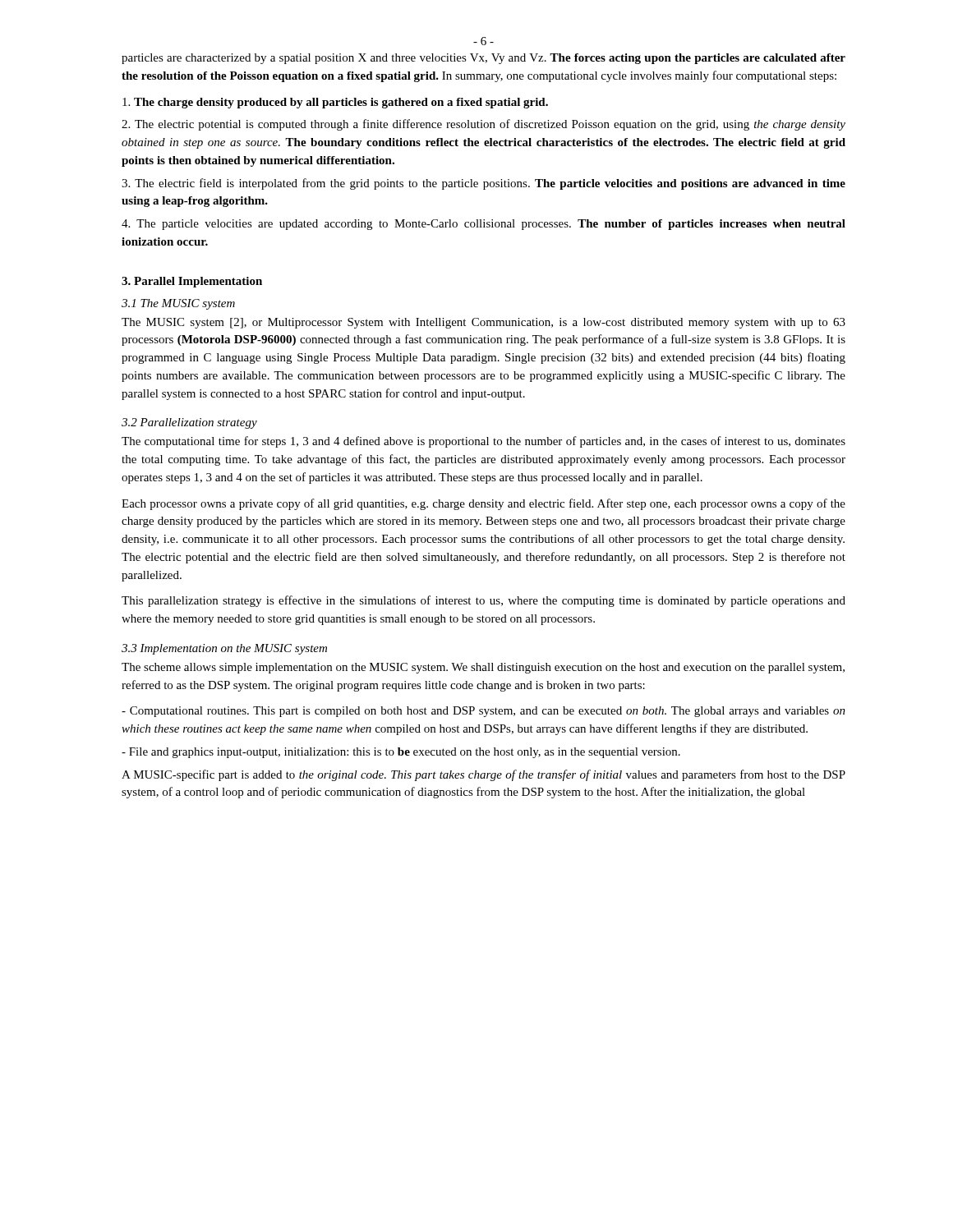967x1232 pixels.
Task: Locate the block starting "A MUSIC-specific part is added to"
Action: coord(484,784)
